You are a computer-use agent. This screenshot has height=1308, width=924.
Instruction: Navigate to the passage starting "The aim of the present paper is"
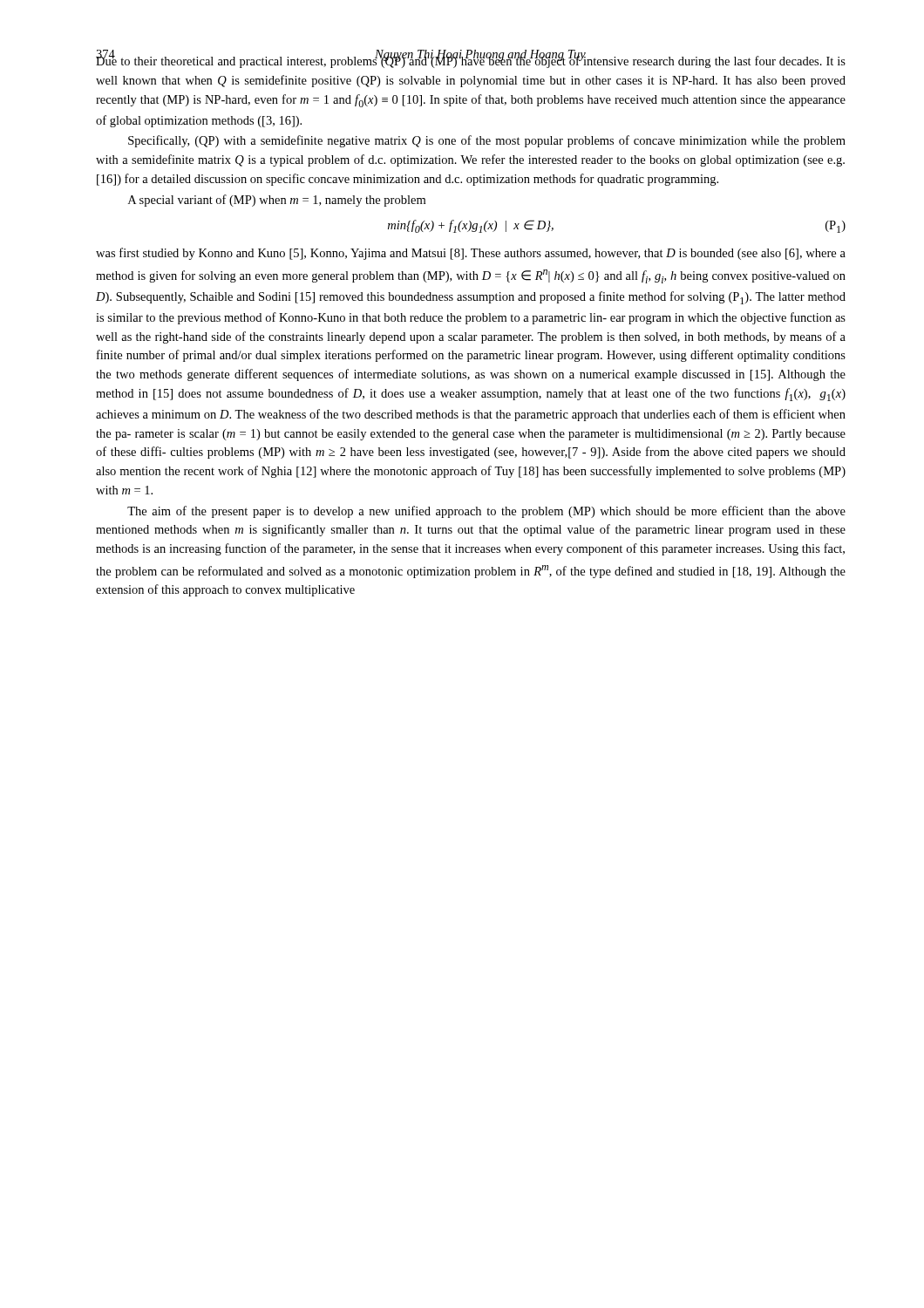coord(471,551)
